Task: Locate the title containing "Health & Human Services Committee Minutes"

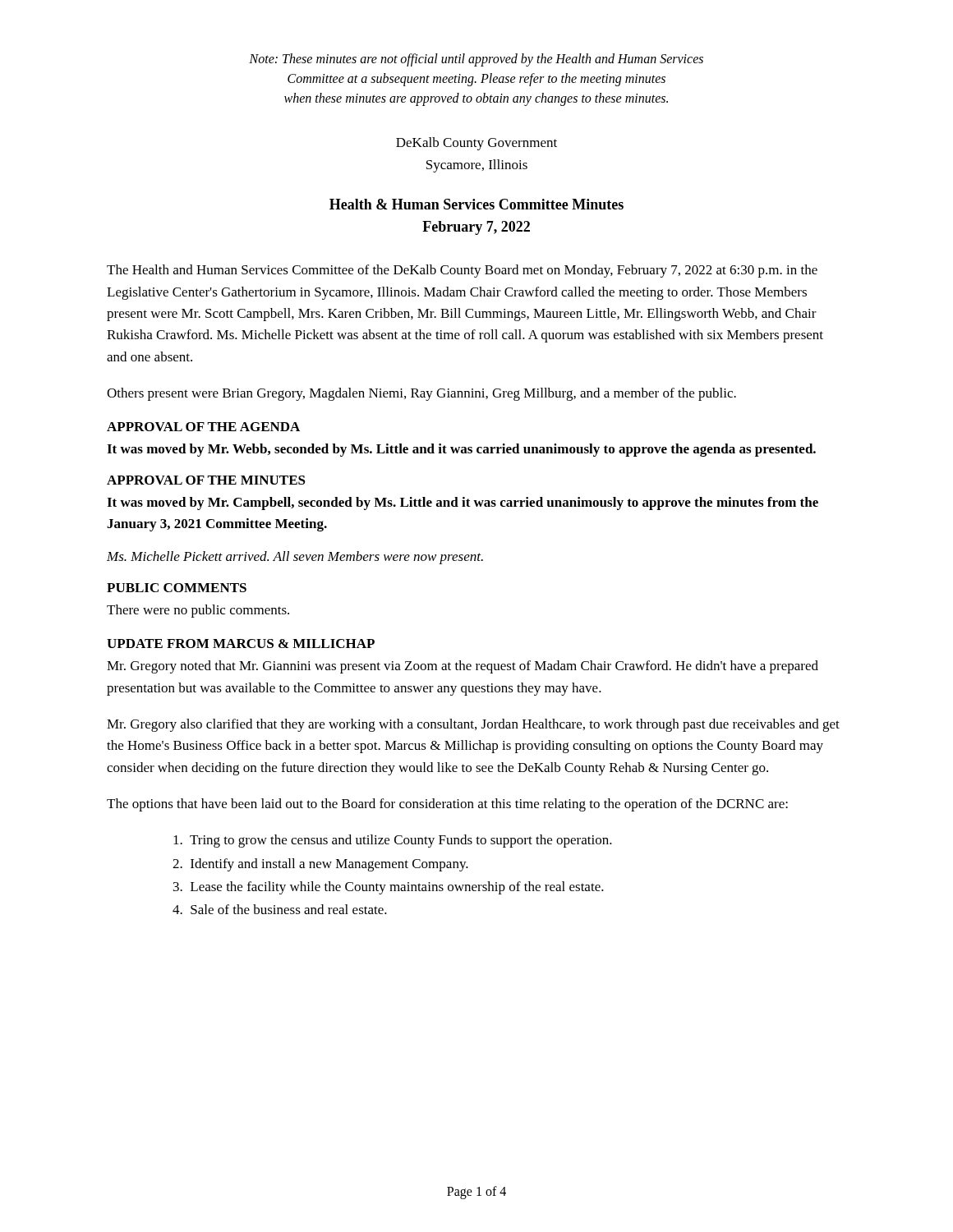Action: click(476, 216)
